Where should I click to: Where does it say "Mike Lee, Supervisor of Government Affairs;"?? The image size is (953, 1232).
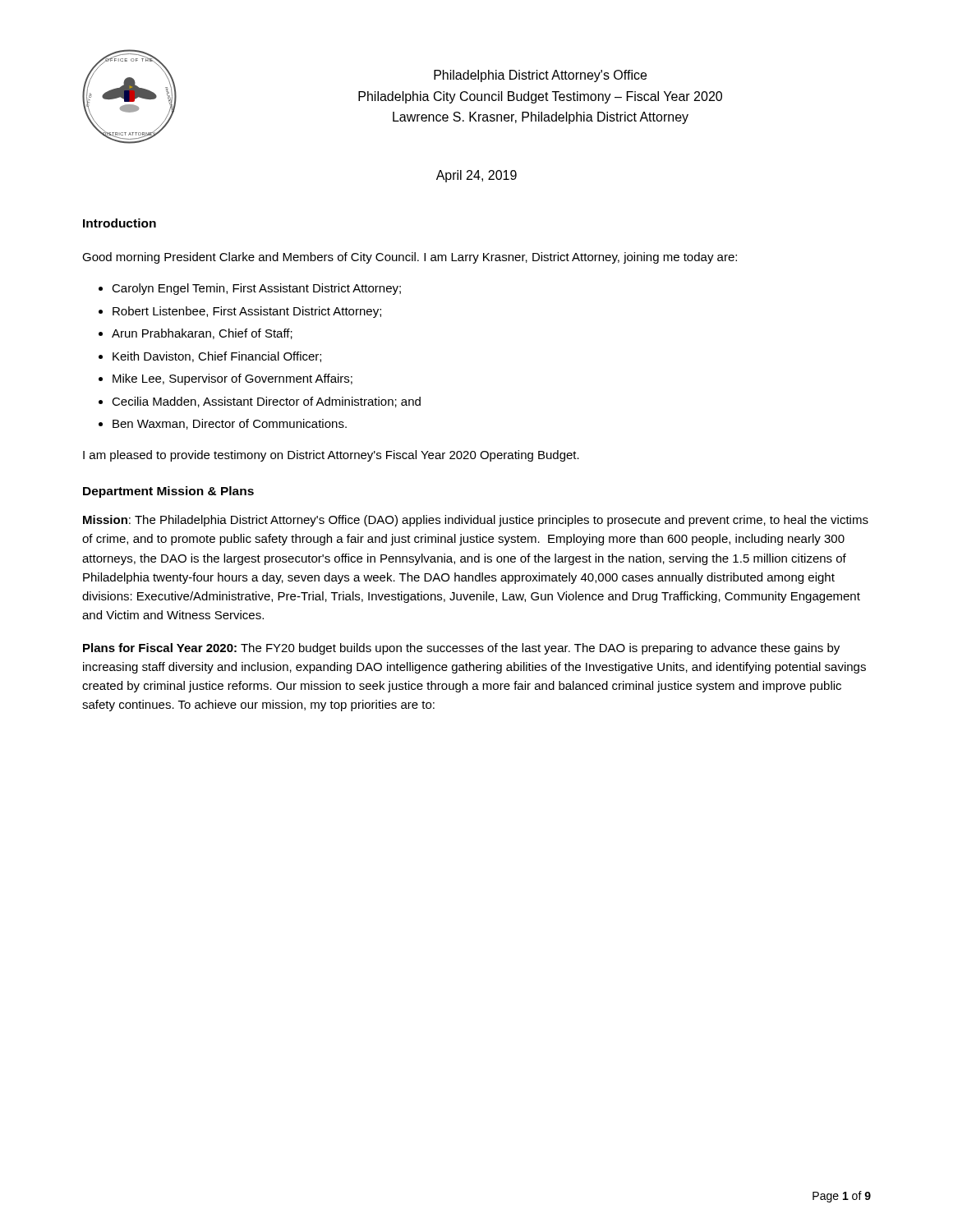coord(232,378)
